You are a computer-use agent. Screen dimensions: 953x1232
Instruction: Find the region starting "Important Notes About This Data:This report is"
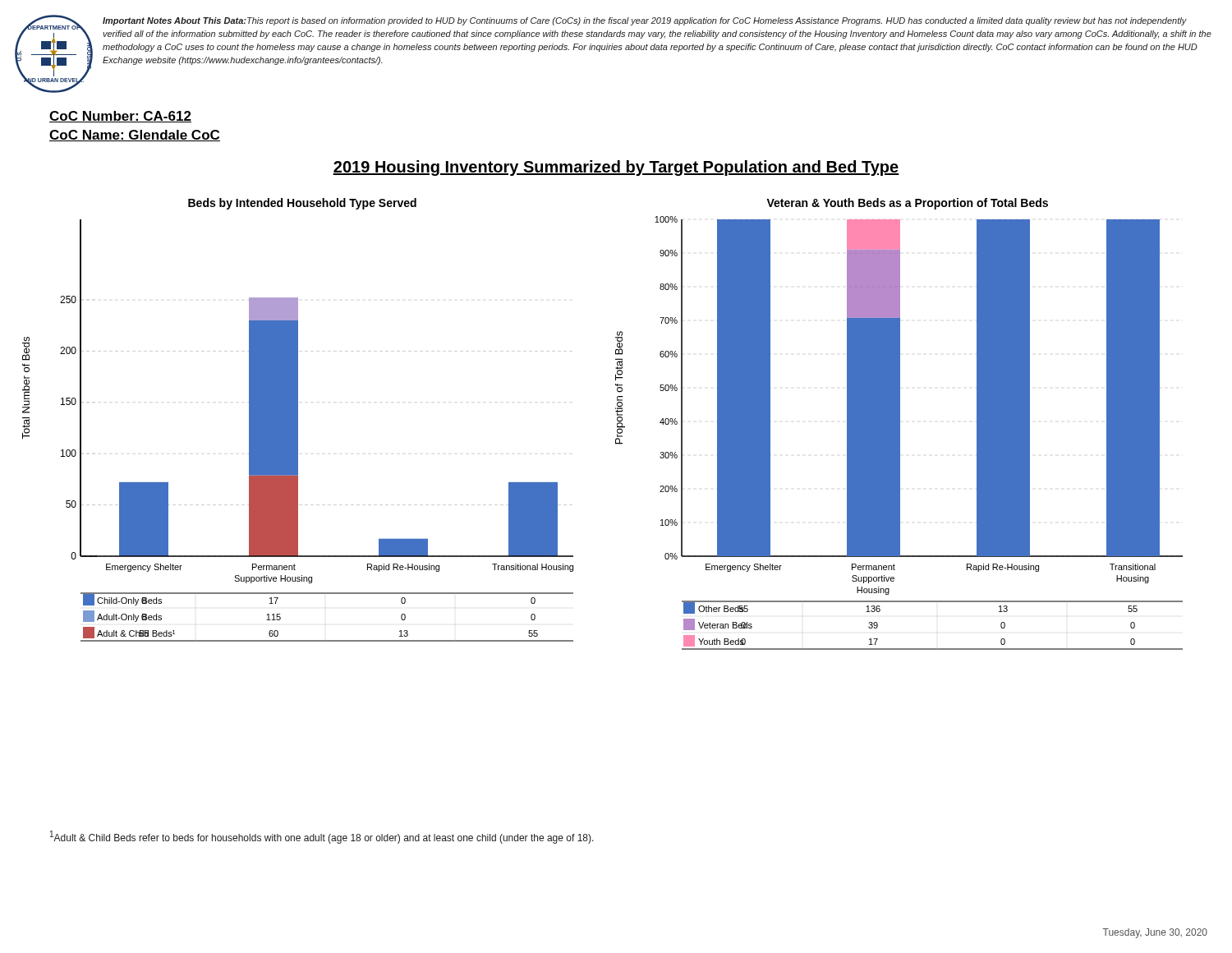(x=657, y=40)
